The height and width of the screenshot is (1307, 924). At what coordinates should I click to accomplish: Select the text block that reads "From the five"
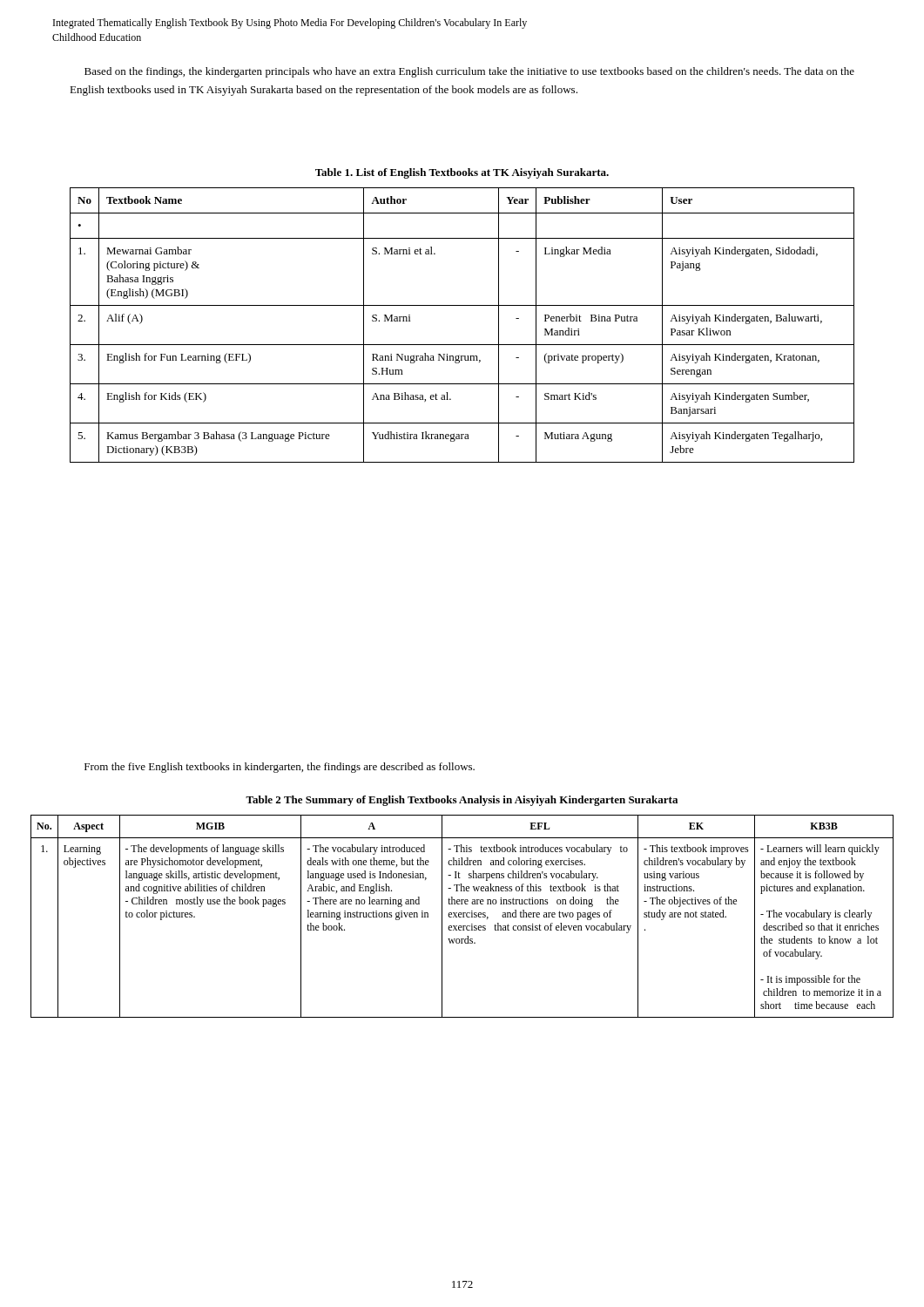(x=273, y=766)
